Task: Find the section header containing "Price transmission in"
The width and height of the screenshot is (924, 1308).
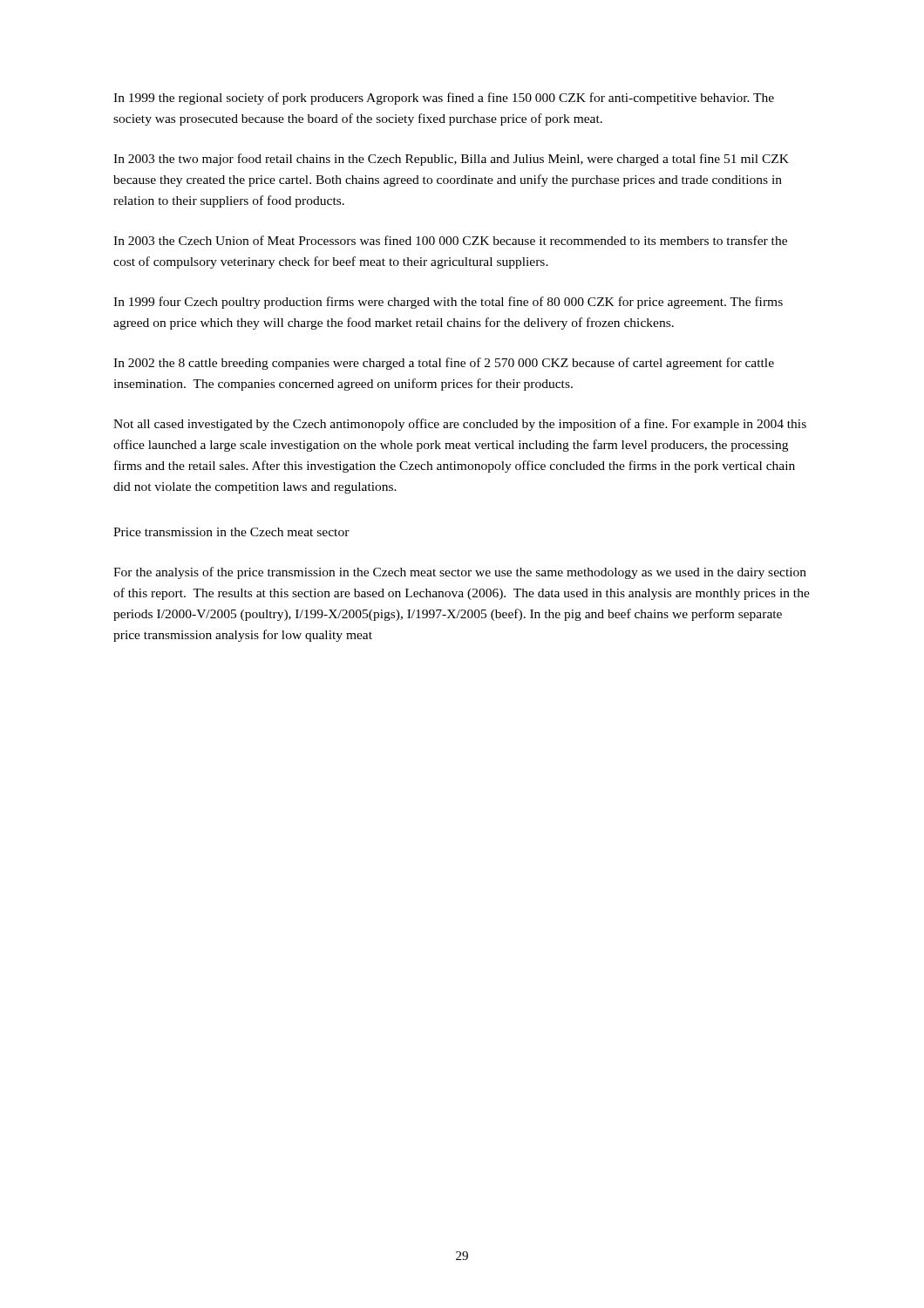Action: (231, 532)
